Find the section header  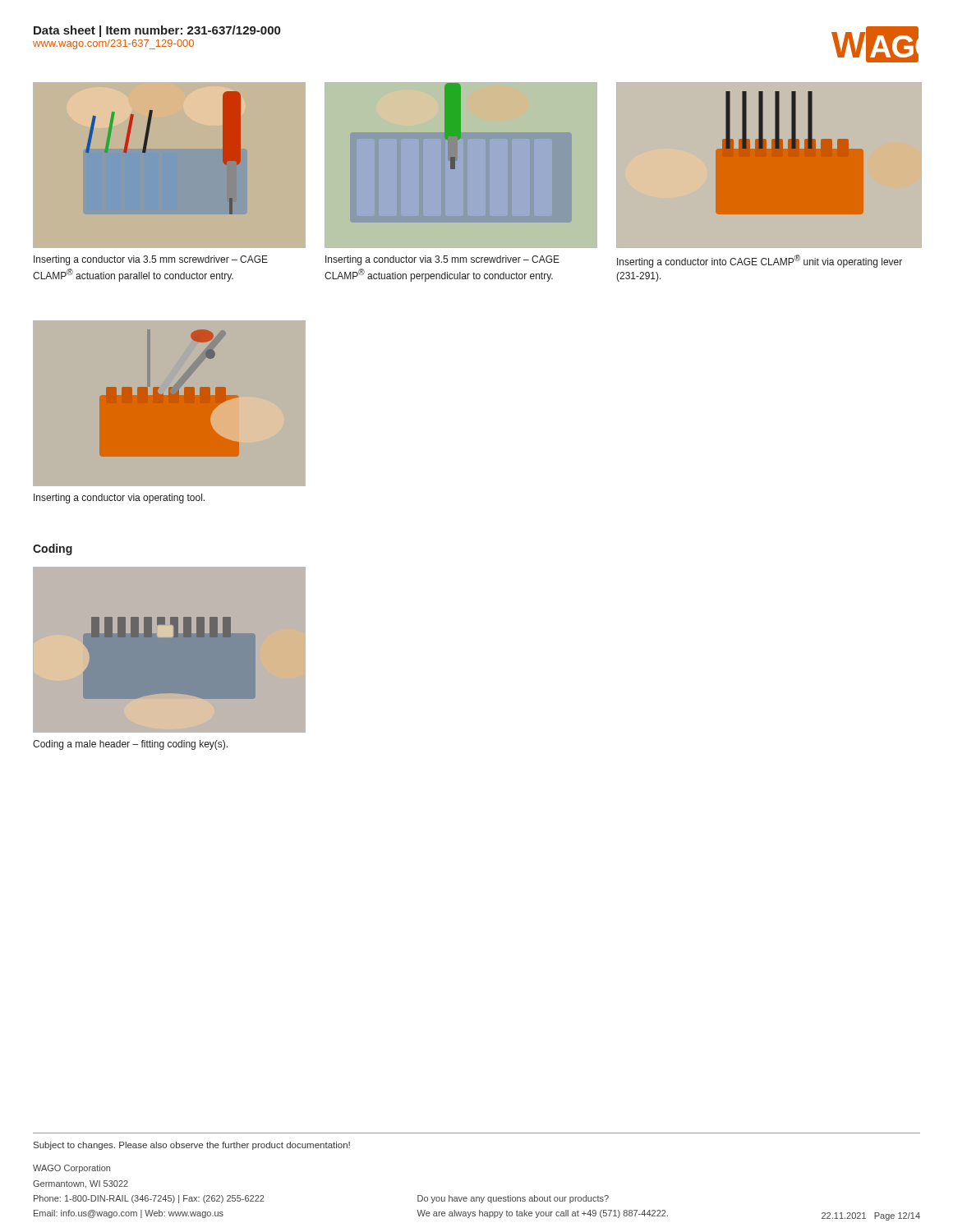[53, 549]
